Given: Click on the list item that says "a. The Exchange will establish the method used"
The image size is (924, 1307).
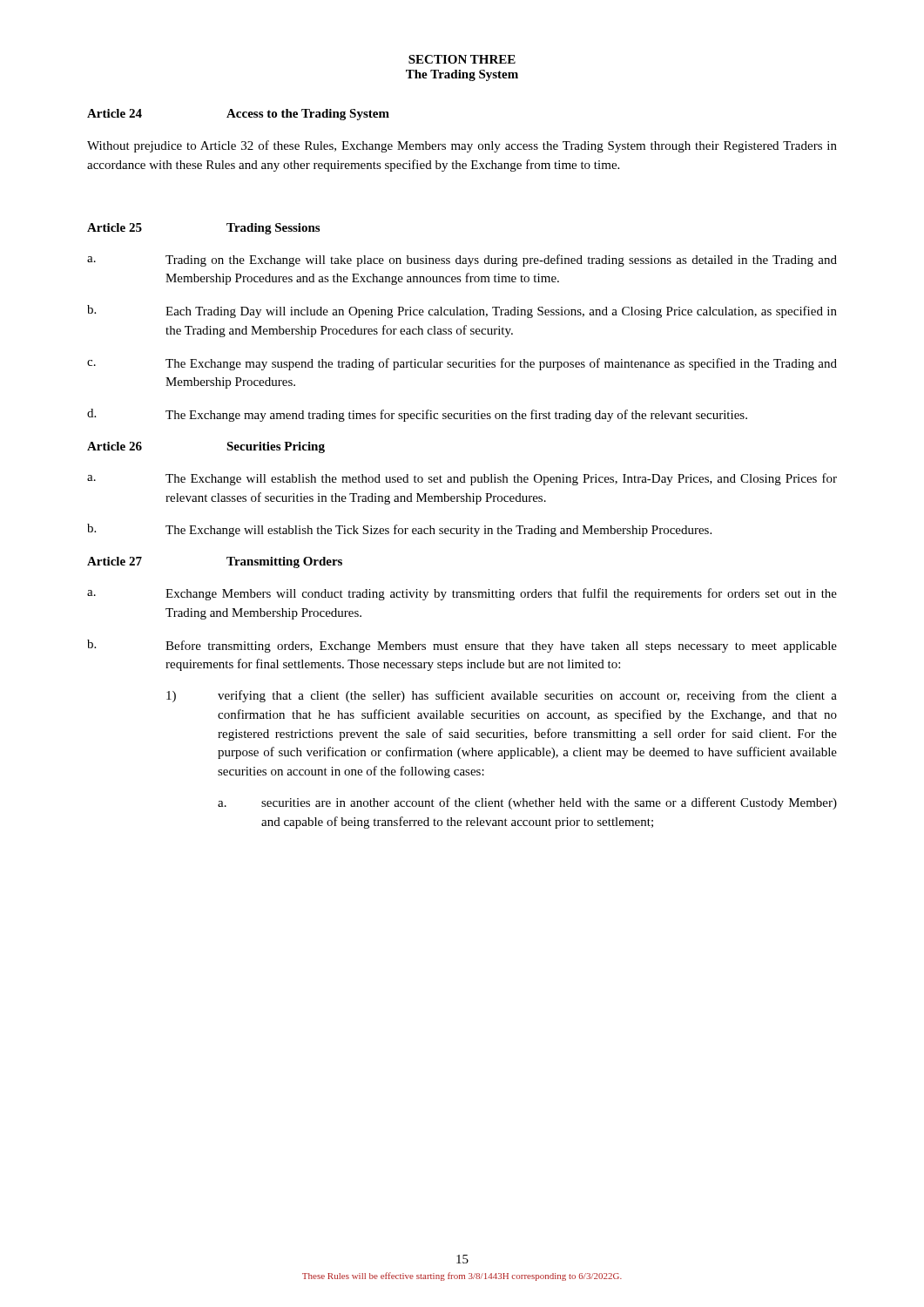Looking at the screenshot, I should (462, 488).
